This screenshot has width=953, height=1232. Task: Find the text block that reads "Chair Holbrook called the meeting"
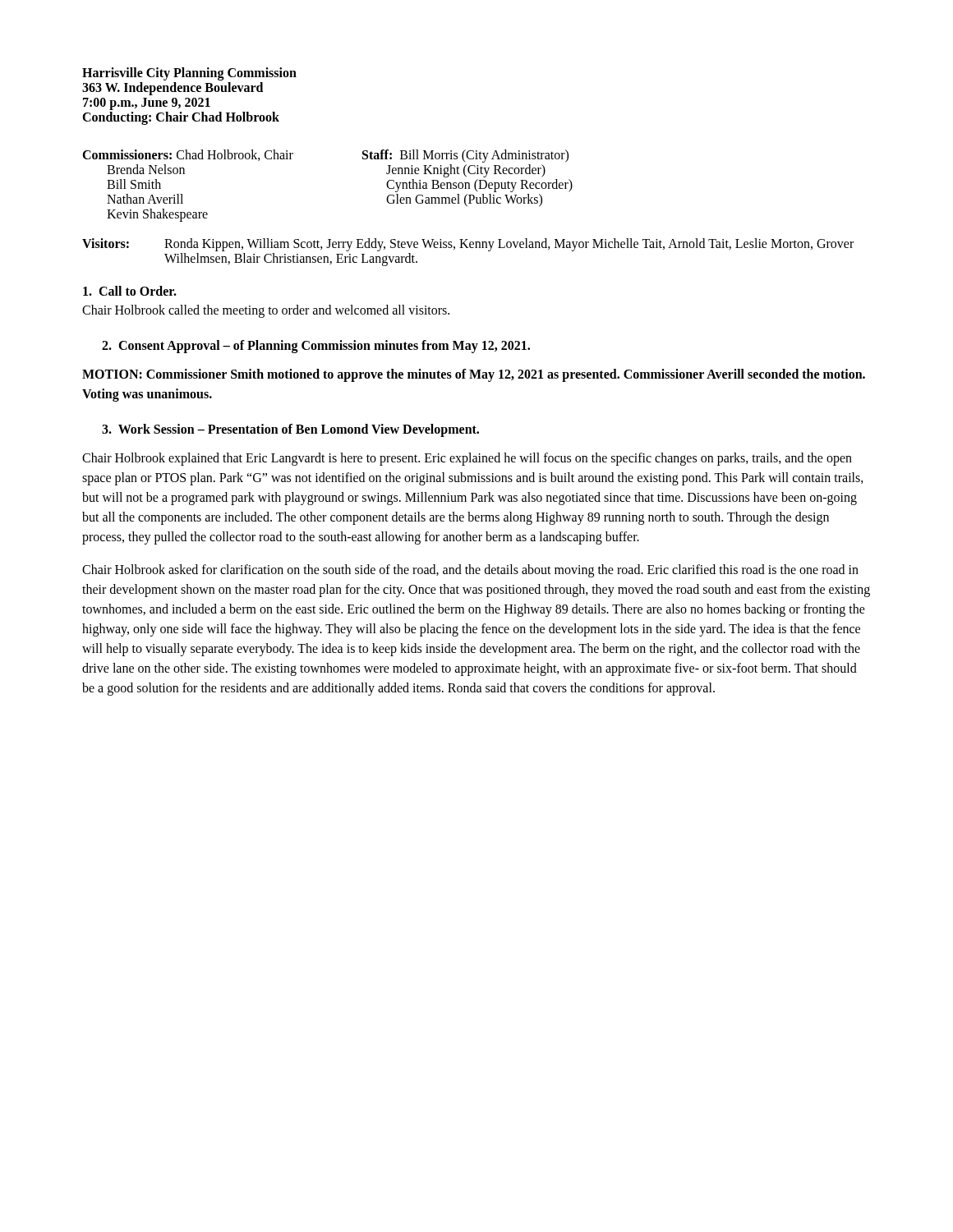[266, 310]
